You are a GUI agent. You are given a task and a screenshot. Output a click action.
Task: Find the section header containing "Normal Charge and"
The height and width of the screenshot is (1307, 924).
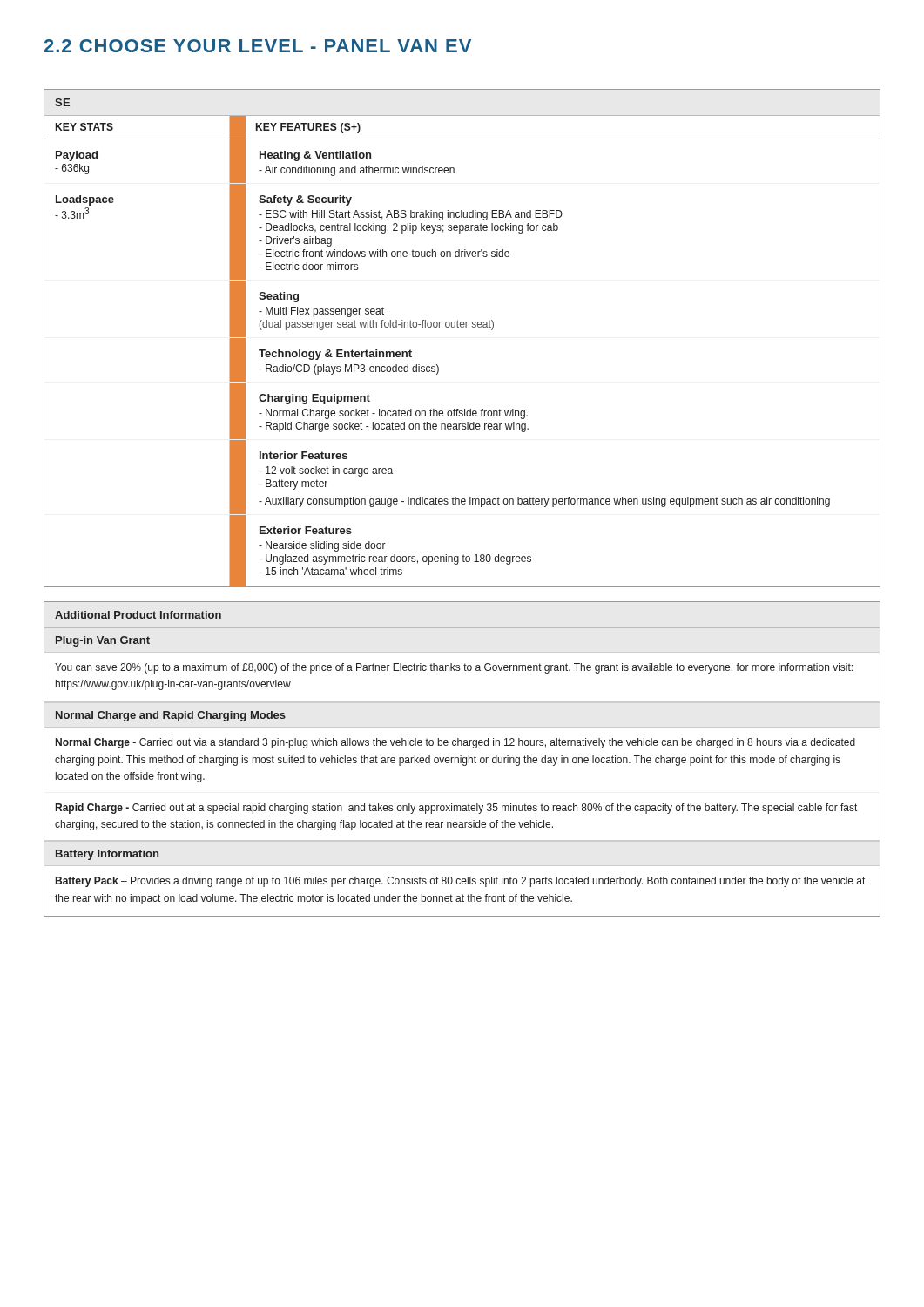pyautogui.click(x=170, y=715)
